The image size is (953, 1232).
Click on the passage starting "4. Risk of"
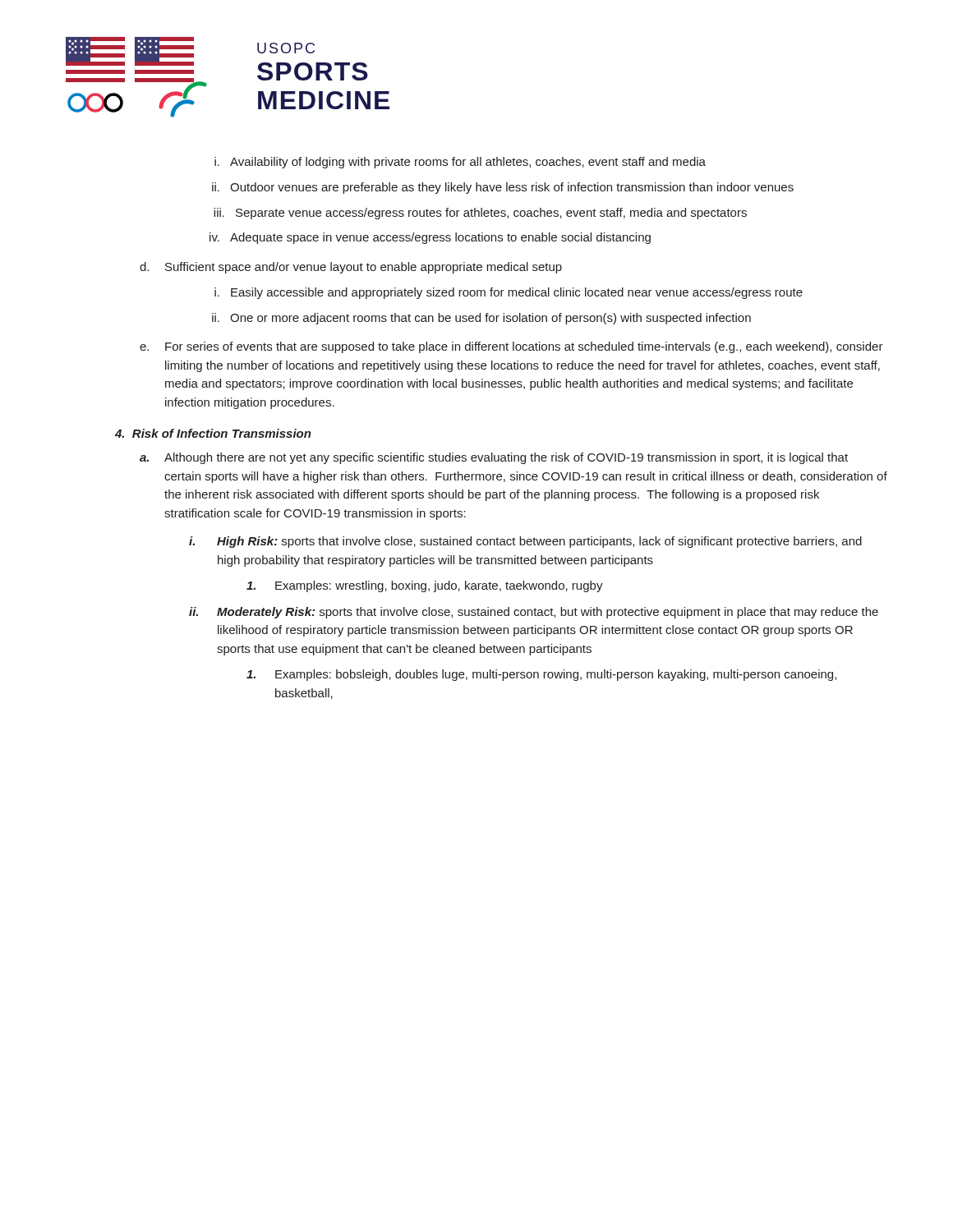pos(213,433)
